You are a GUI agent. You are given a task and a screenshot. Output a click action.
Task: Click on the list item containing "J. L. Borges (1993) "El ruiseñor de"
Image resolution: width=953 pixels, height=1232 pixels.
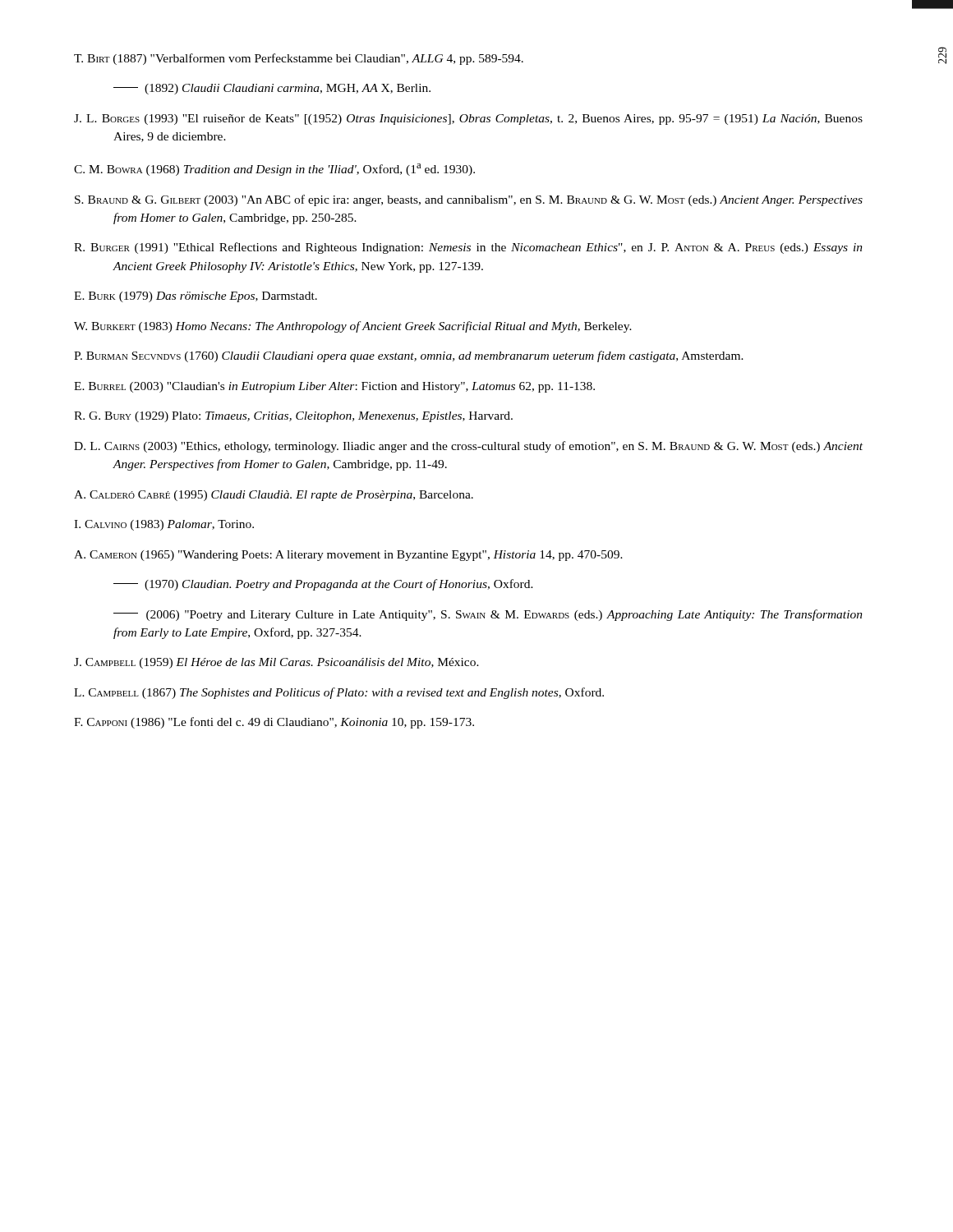468,127
